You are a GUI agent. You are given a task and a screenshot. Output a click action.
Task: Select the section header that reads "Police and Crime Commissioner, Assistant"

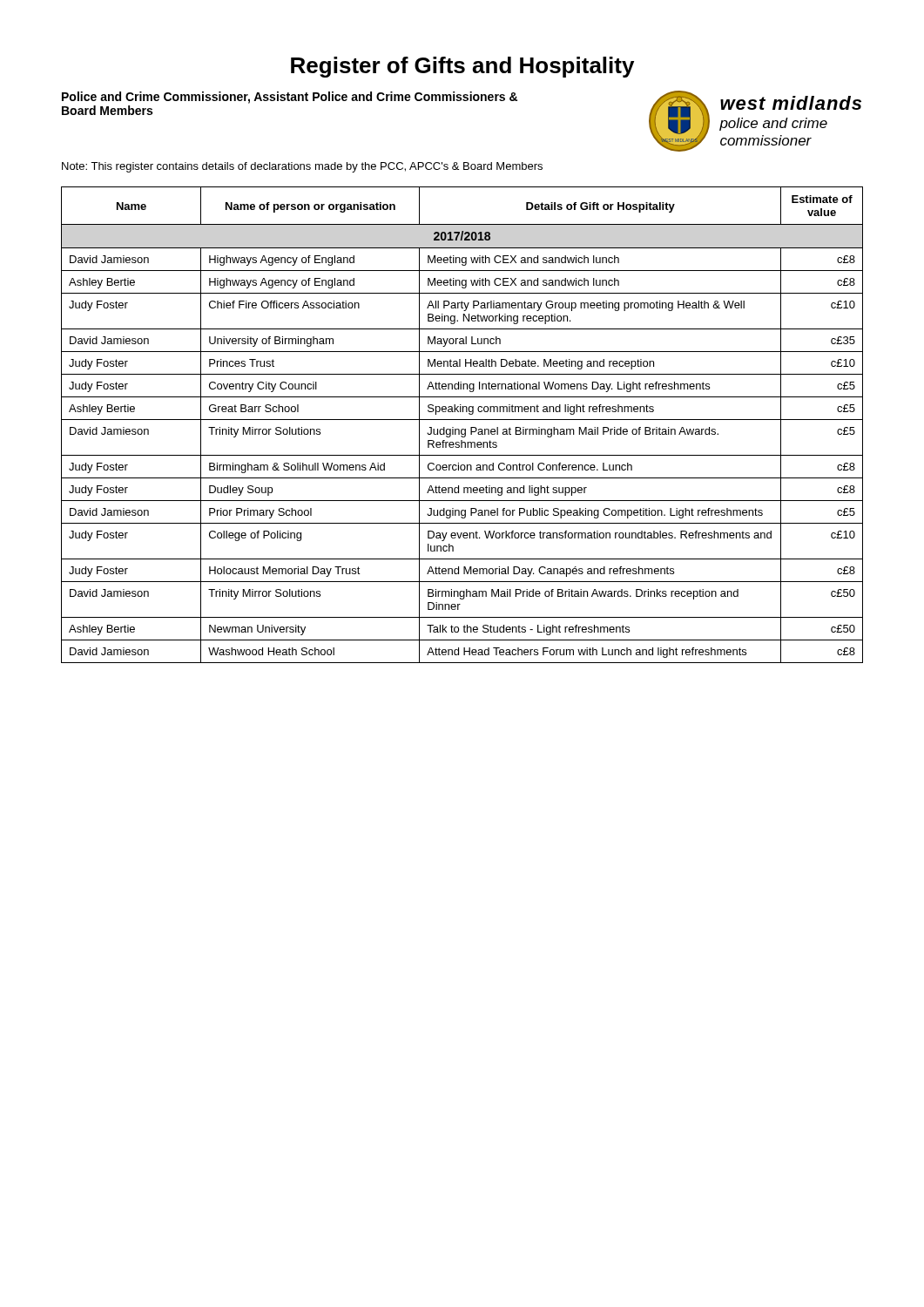pyautogui.click(x=462, y=121)
